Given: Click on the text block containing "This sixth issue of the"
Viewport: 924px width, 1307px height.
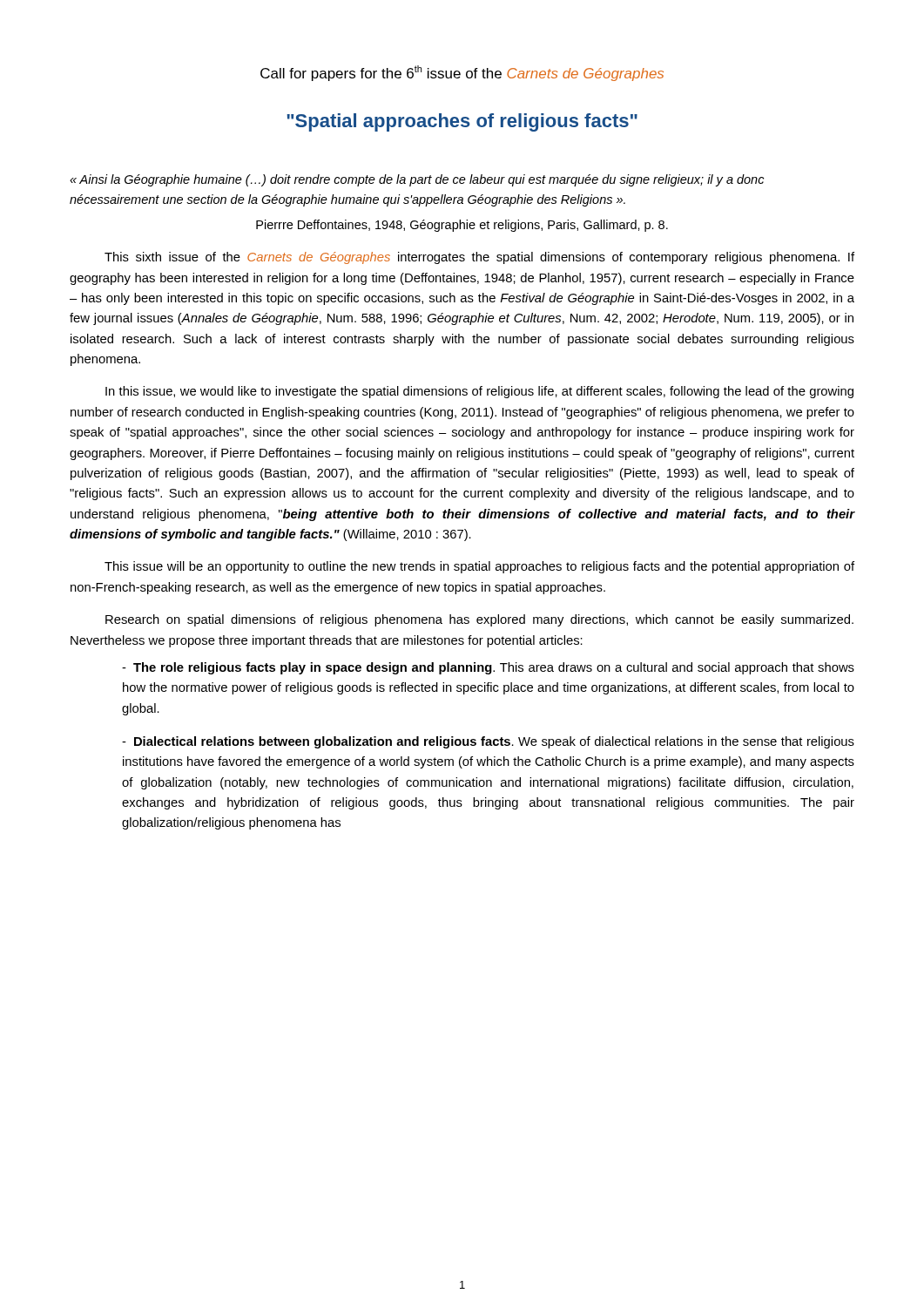Looking at the screenshot, I should pyautogui.click(x=462, y=309).
